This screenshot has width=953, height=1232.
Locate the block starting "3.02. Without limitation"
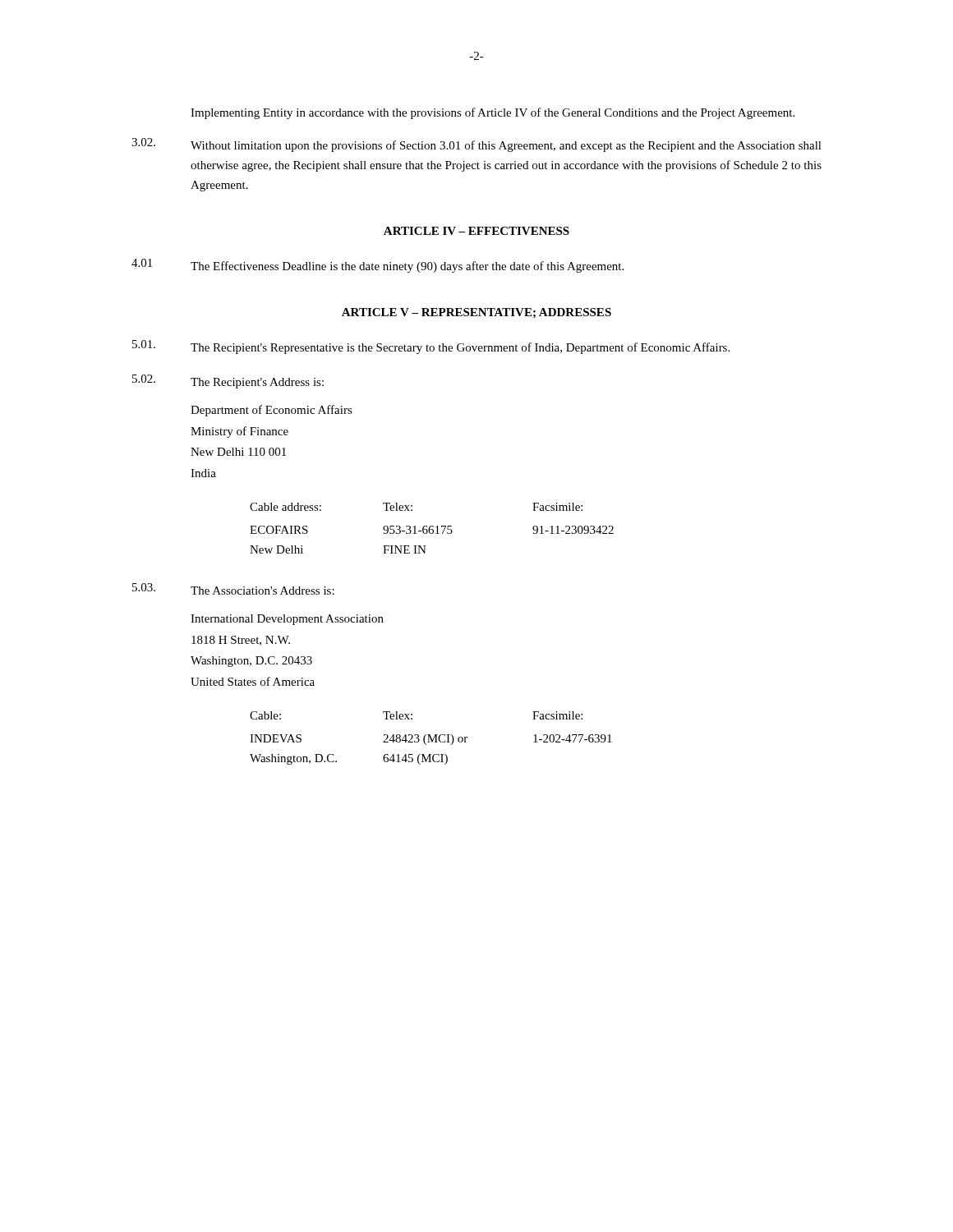point(476,165)
